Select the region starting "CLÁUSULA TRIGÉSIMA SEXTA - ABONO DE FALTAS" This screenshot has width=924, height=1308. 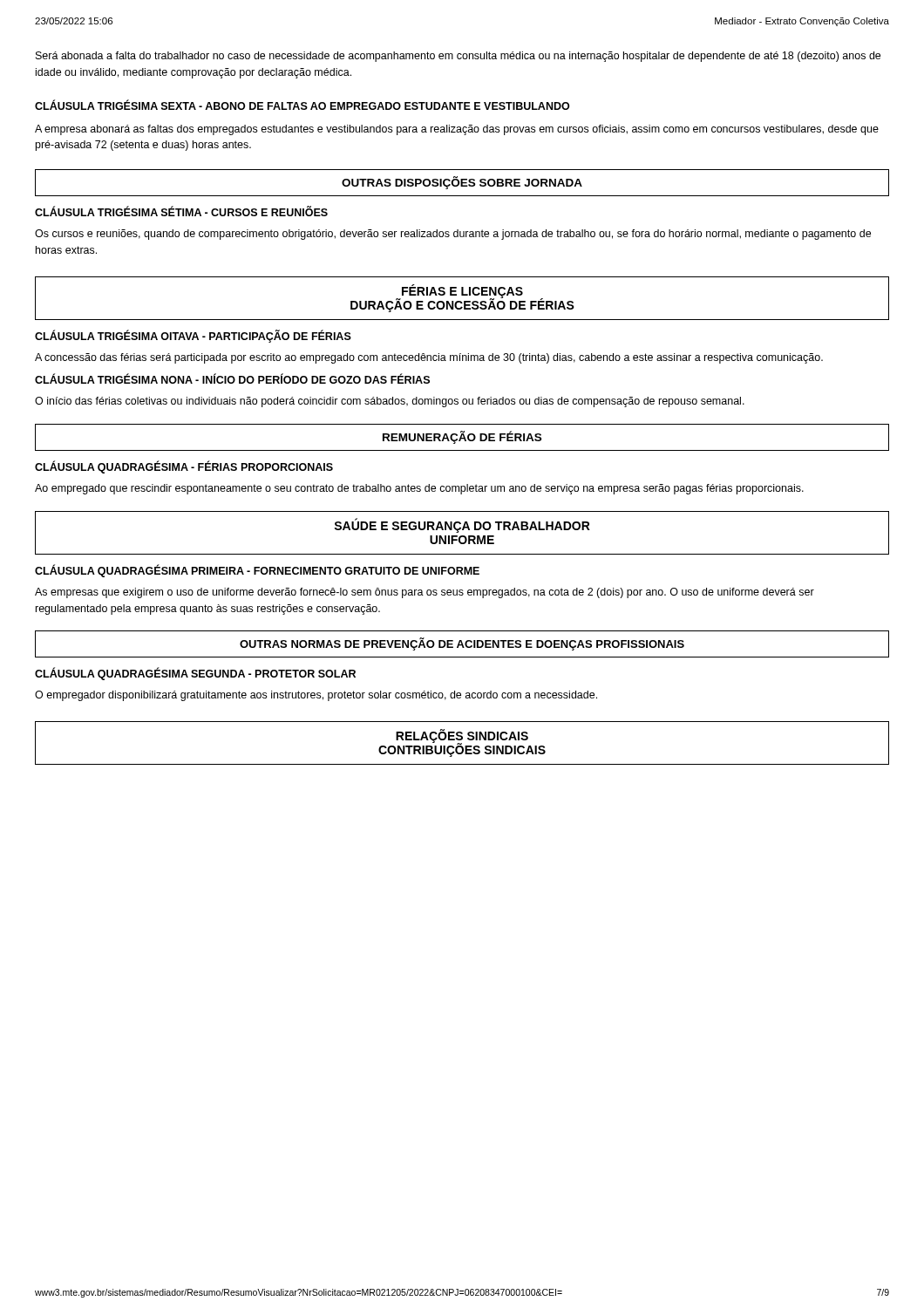(x=302, y=106)
